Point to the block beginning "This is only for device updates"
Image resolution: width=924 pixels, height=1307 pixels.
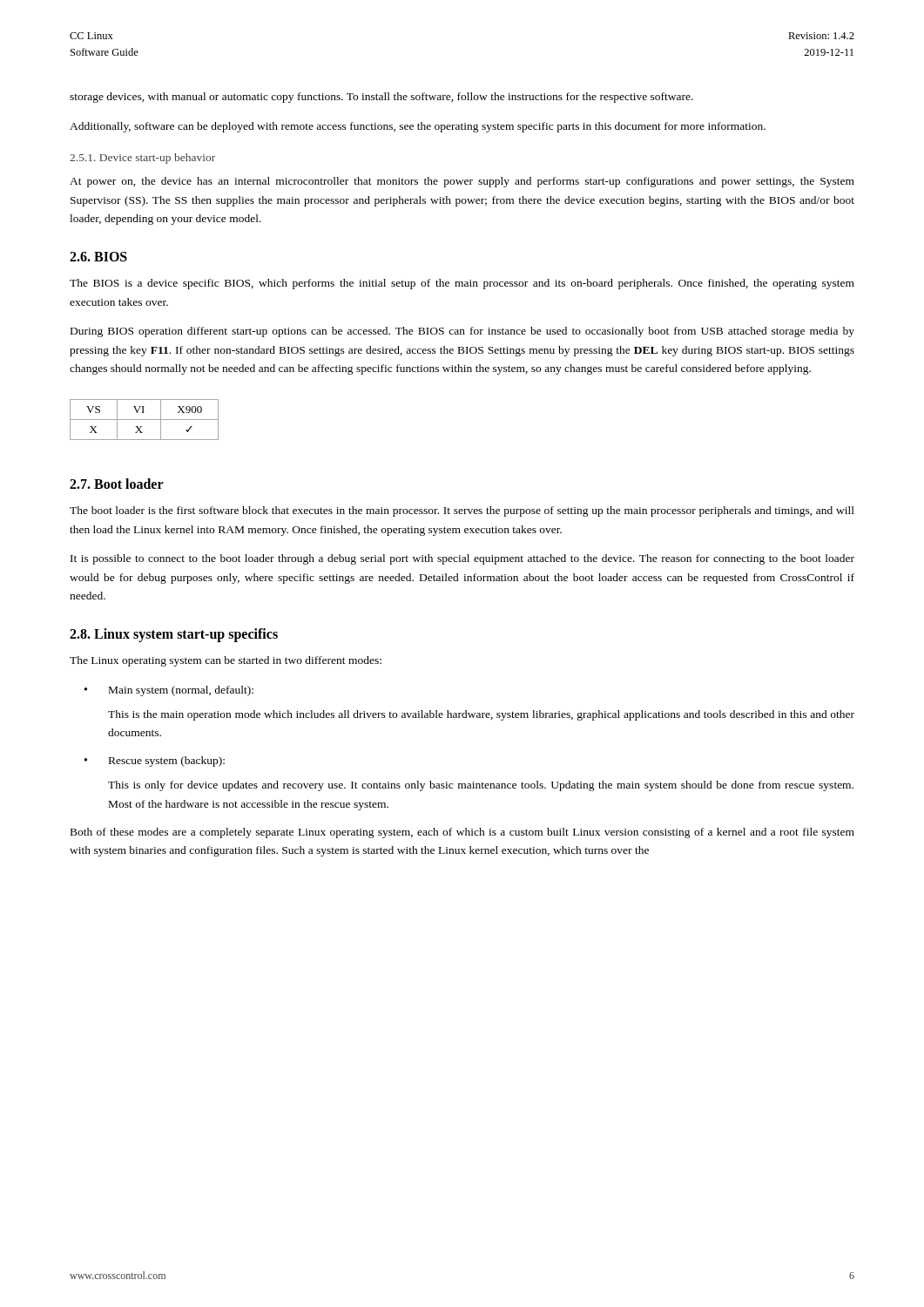481,794
